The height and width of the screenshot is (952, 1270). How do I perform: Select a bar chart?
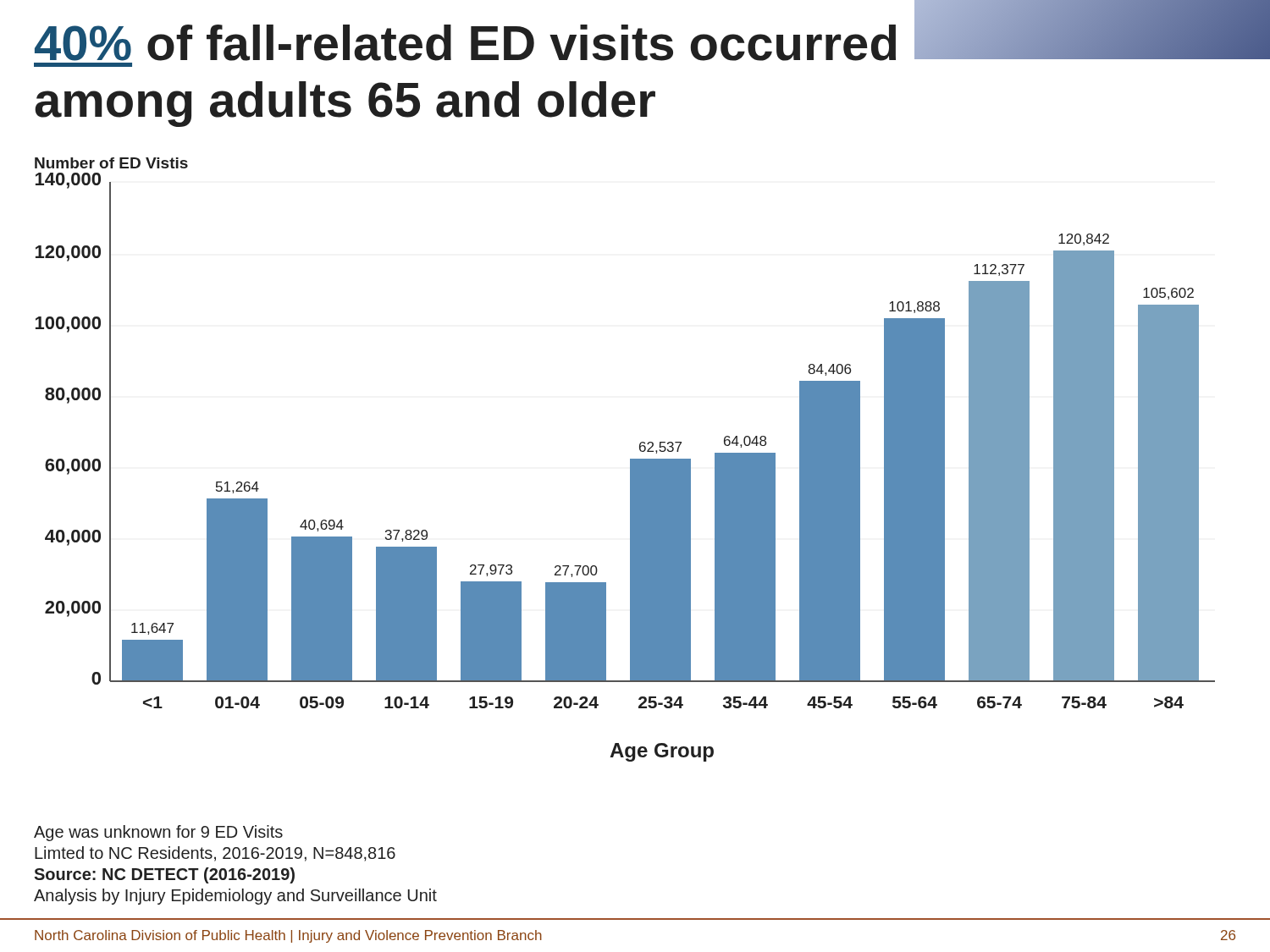(x=635, y=478)
